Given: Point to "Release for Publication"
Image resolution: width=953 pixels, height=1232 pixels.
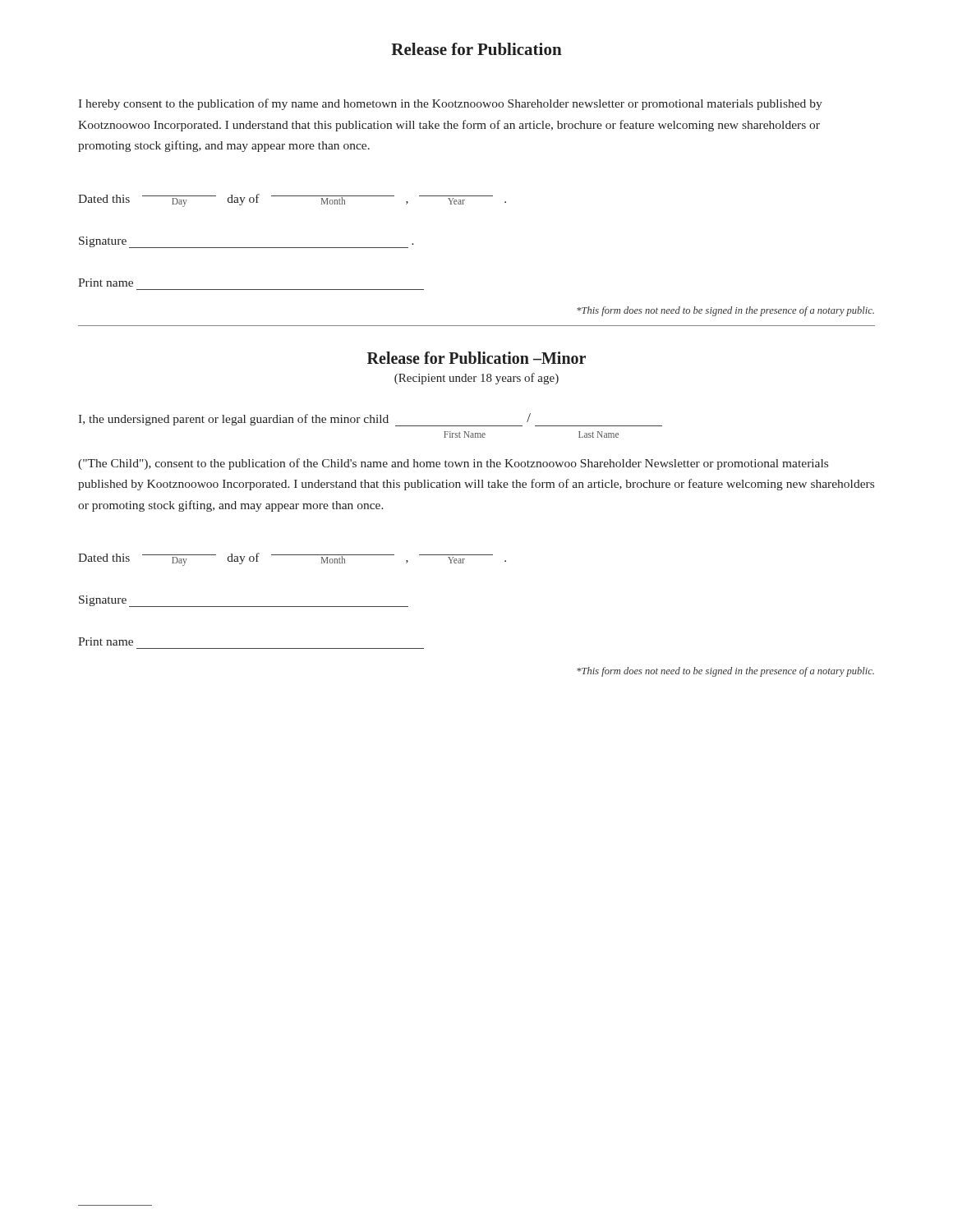Looking at the screenshot, I should click(476, 50).
